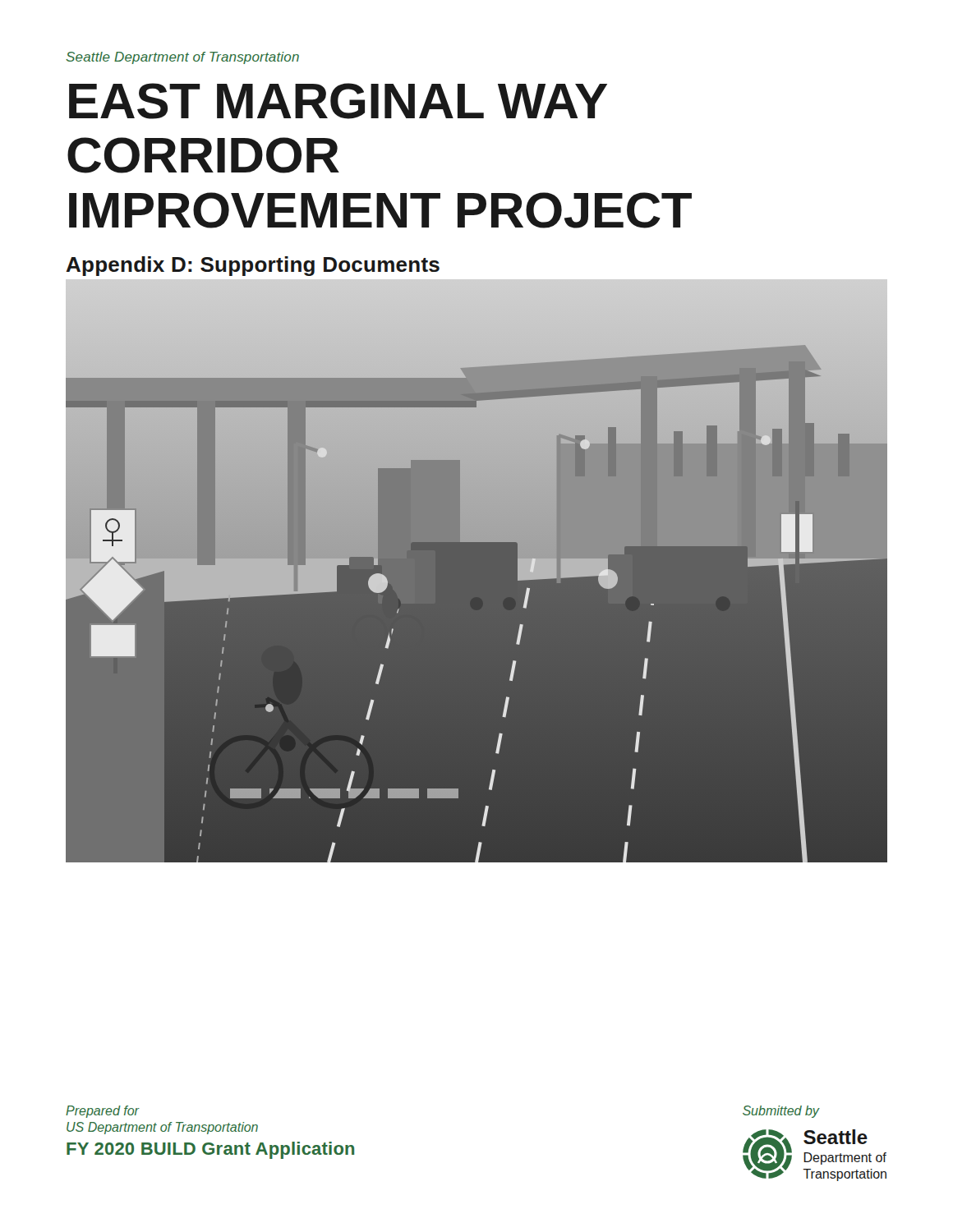Find the passage starting "Submitted by Seattle Department"
Image resolution: width=953 pixels, height=1232 pixels.
(815, 1143)
